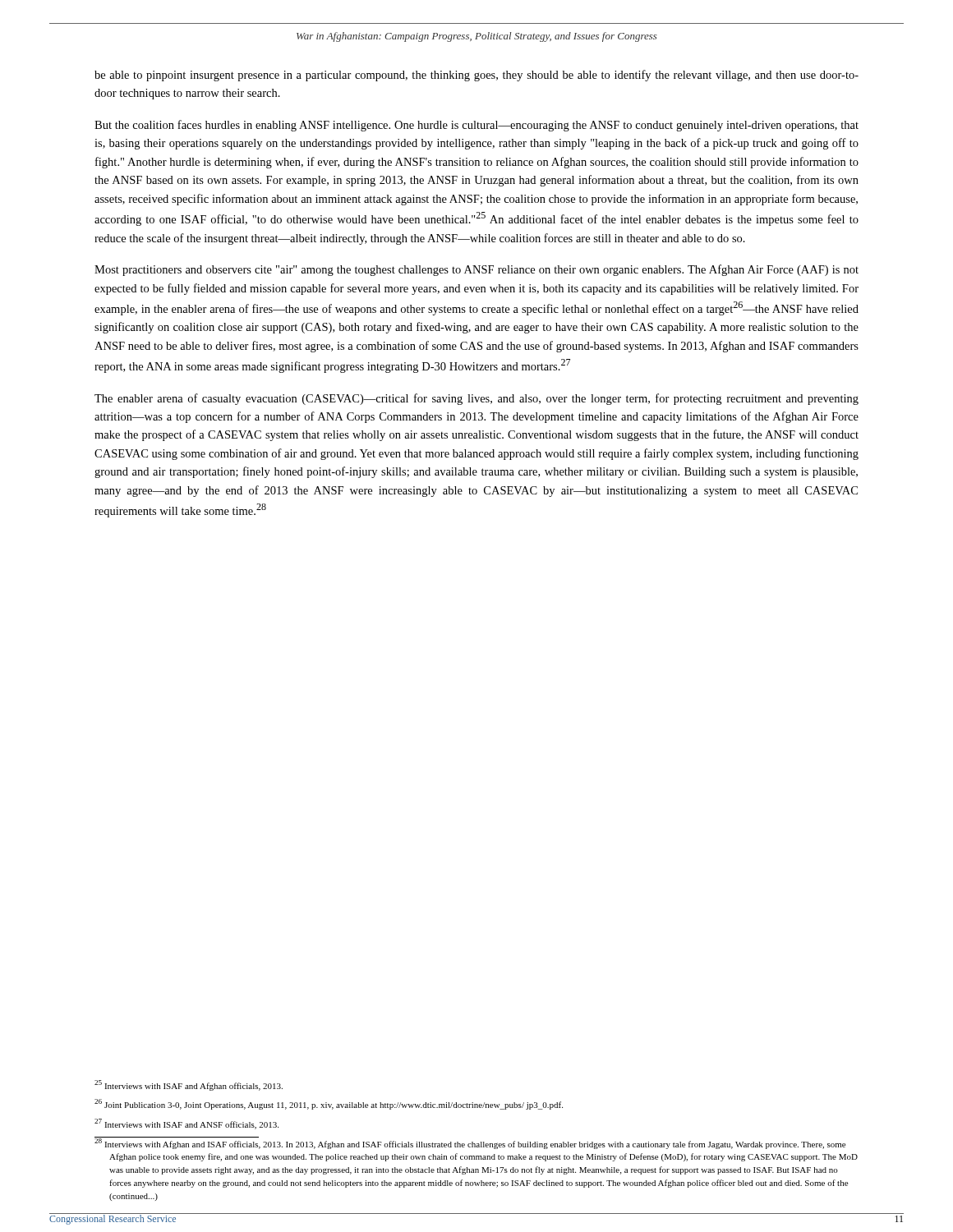Image resolution: width=953 pixels, height=1232 pixels.
Task: Select the element starting "Most practitioners and observers cite "air" among"
Action: tap(476, 318)
